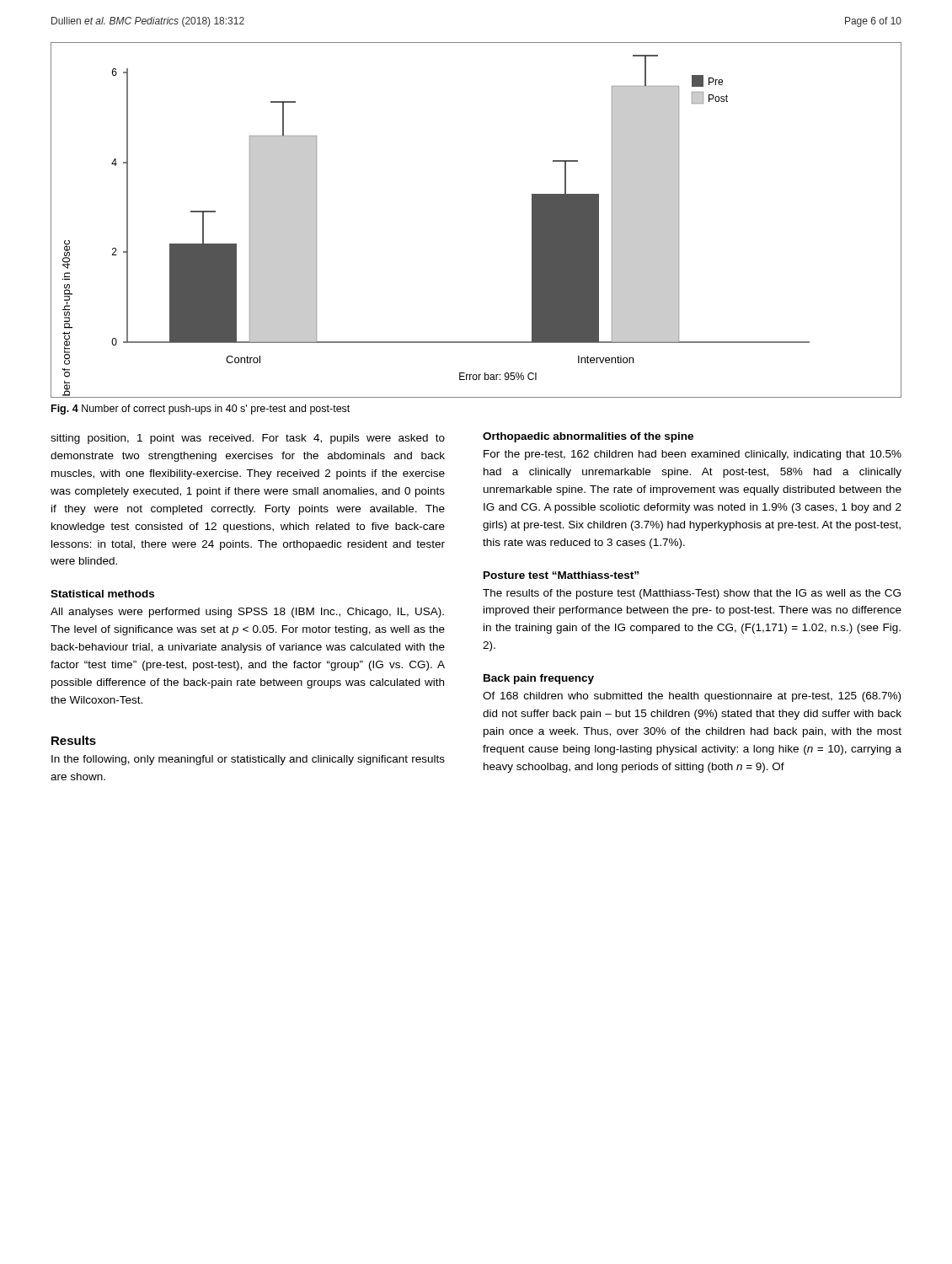
Task: Locate the text block that reads "All analyses were performed using"
Action: (x=248, y=656)
